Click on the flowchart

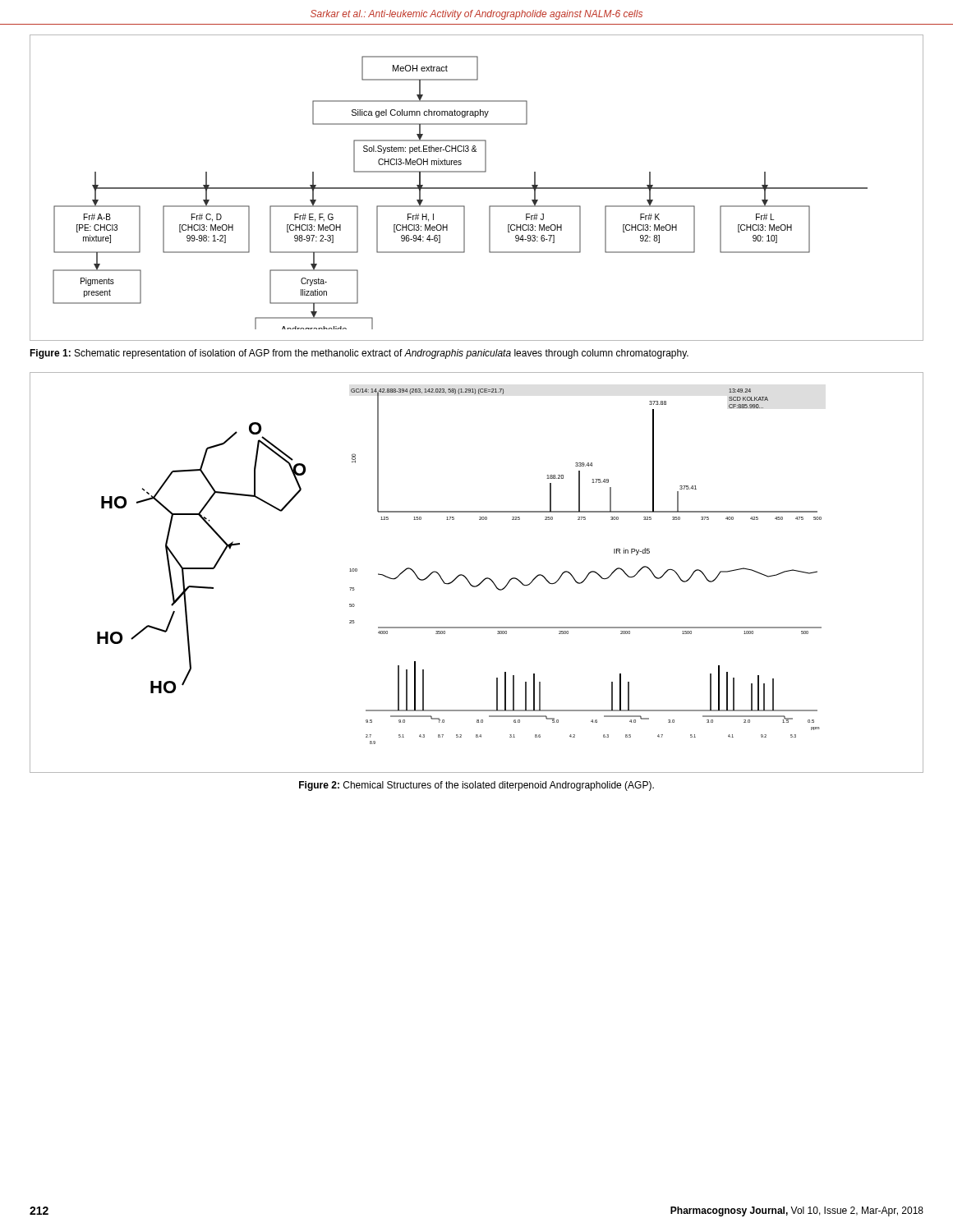pyautogui.click(x=476, y=188)
